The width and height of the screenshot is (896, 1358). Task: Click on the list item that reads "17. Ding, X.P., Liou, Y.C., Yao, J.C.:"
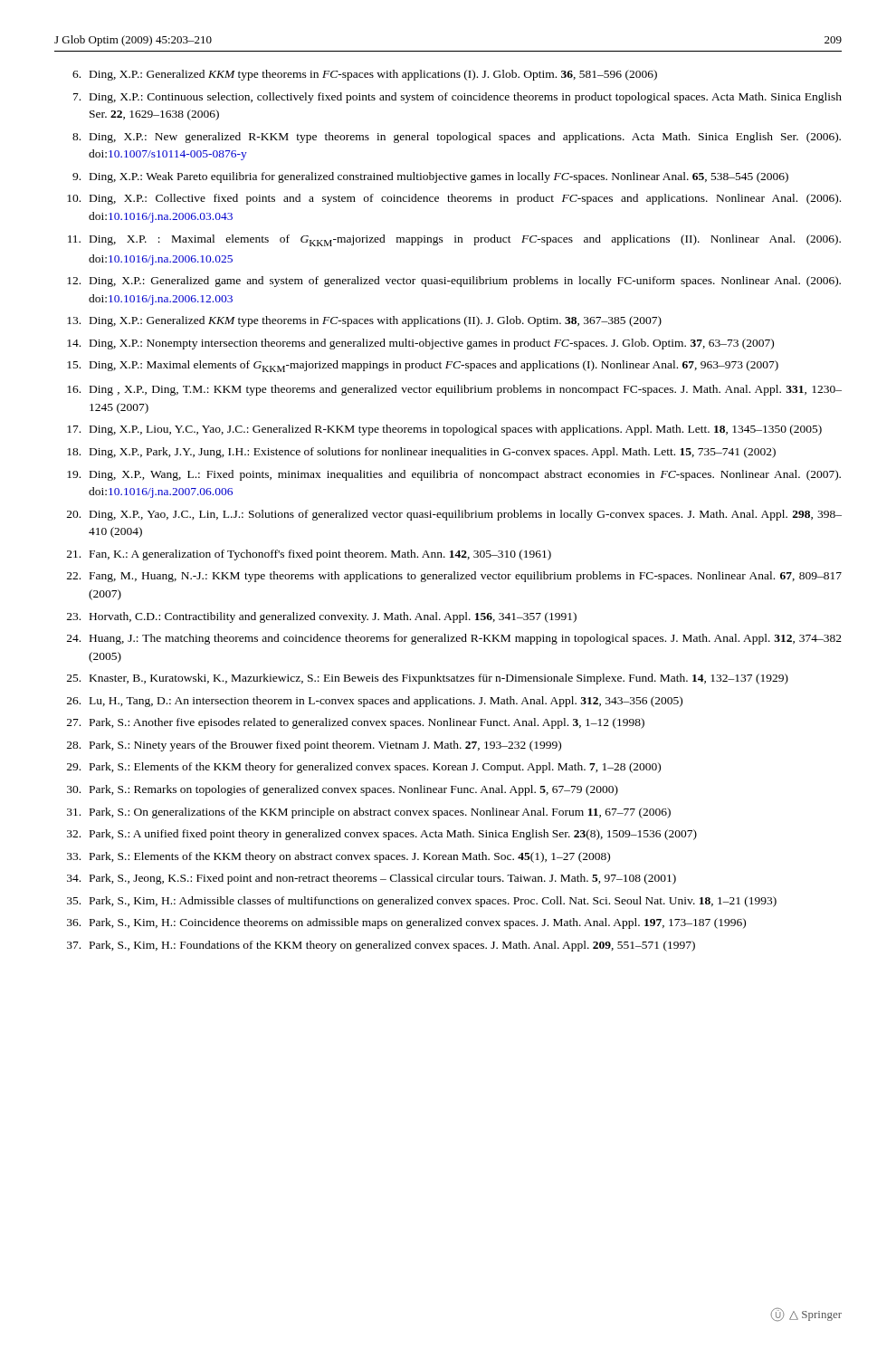[448, 429]
